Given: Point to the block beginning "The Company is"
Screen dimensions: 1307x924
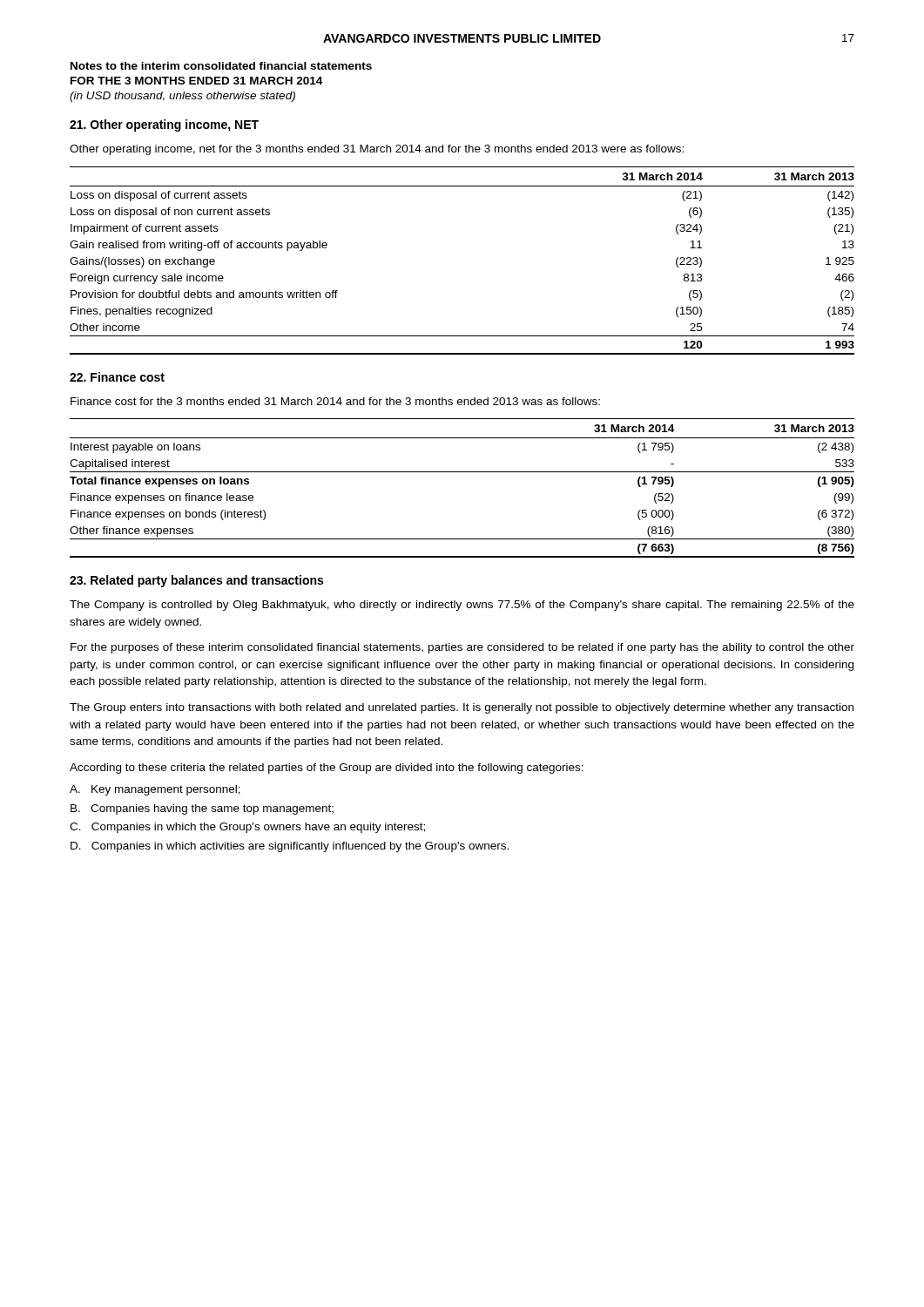Looking at the screenshot, I should [462, 613].
